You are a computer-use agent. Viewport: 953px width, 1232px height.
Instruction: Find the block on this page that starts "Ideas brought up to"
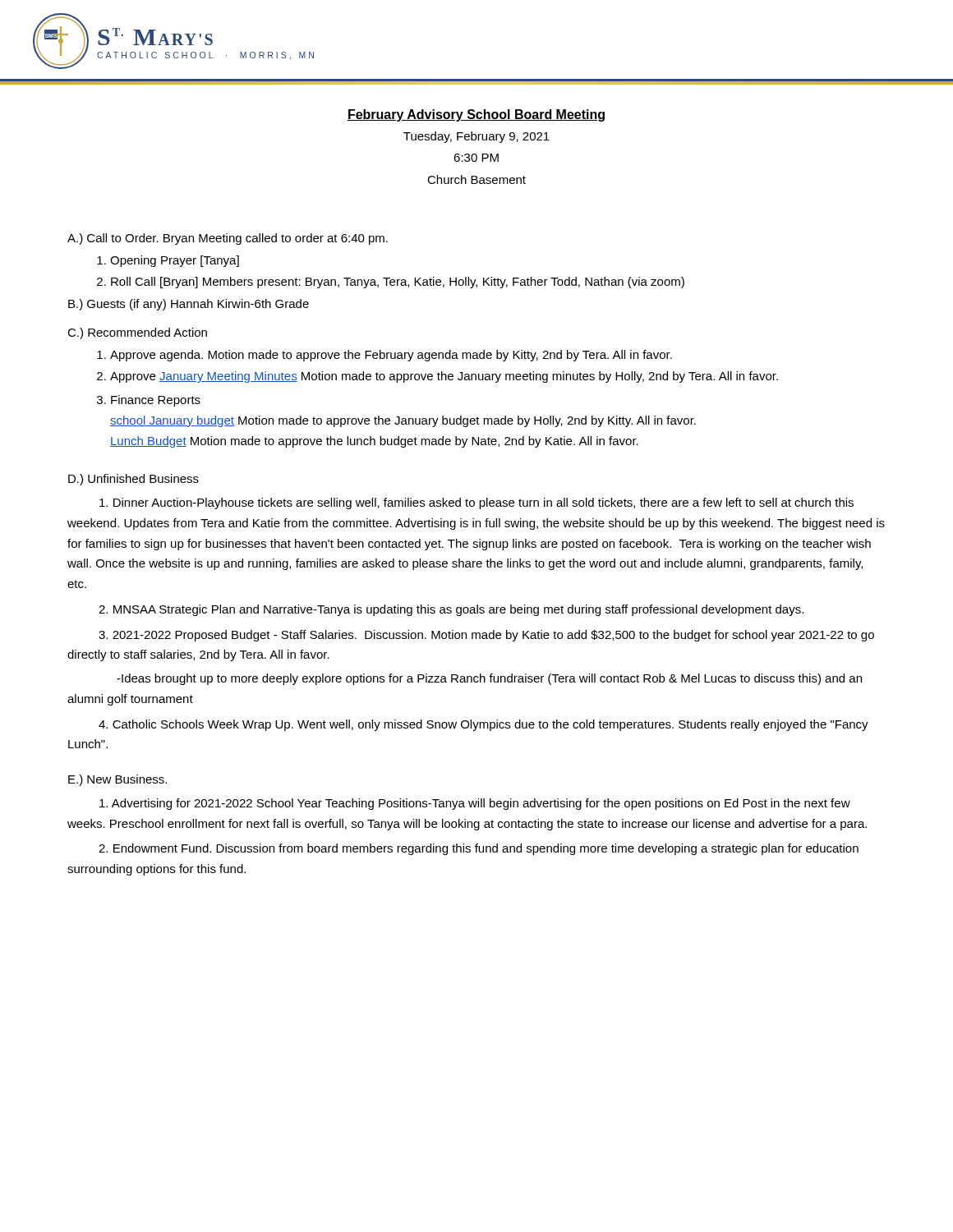pyautogui.click(x=465, y=688)
